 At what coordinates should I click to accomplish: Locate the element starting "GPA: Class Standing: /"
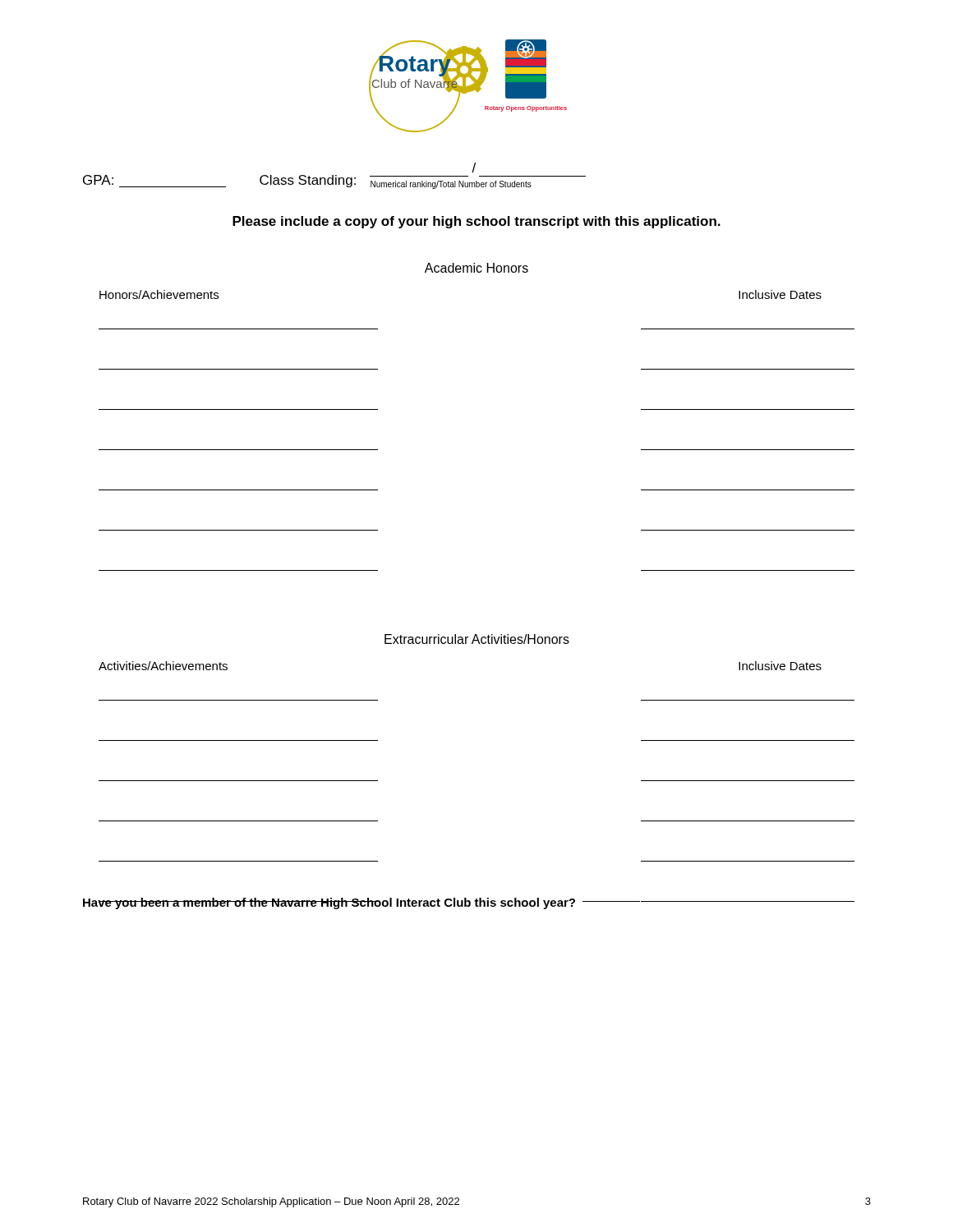(334, 175)
